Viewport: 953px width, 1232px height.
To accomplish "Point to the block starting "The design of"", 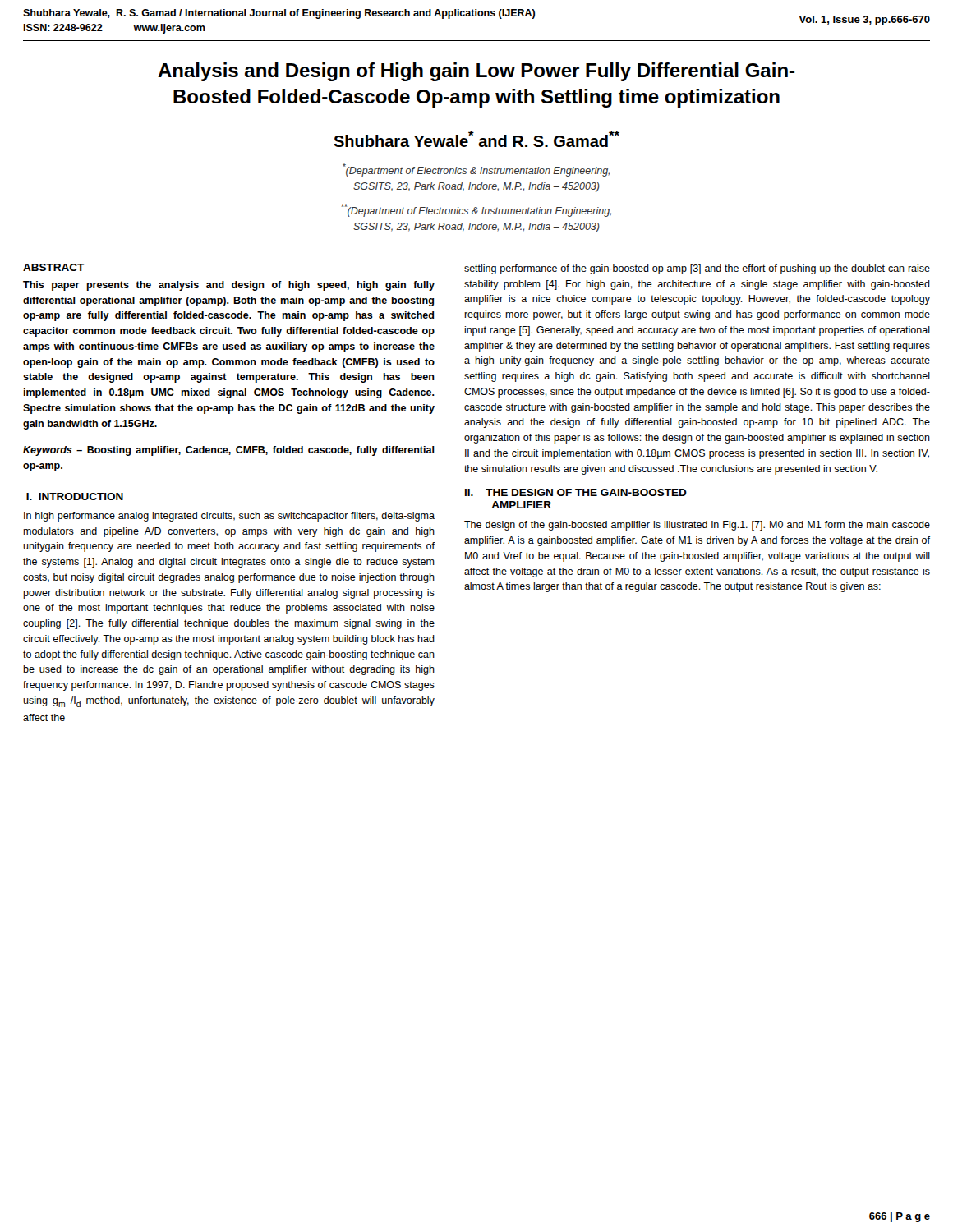I will [697, 556].
